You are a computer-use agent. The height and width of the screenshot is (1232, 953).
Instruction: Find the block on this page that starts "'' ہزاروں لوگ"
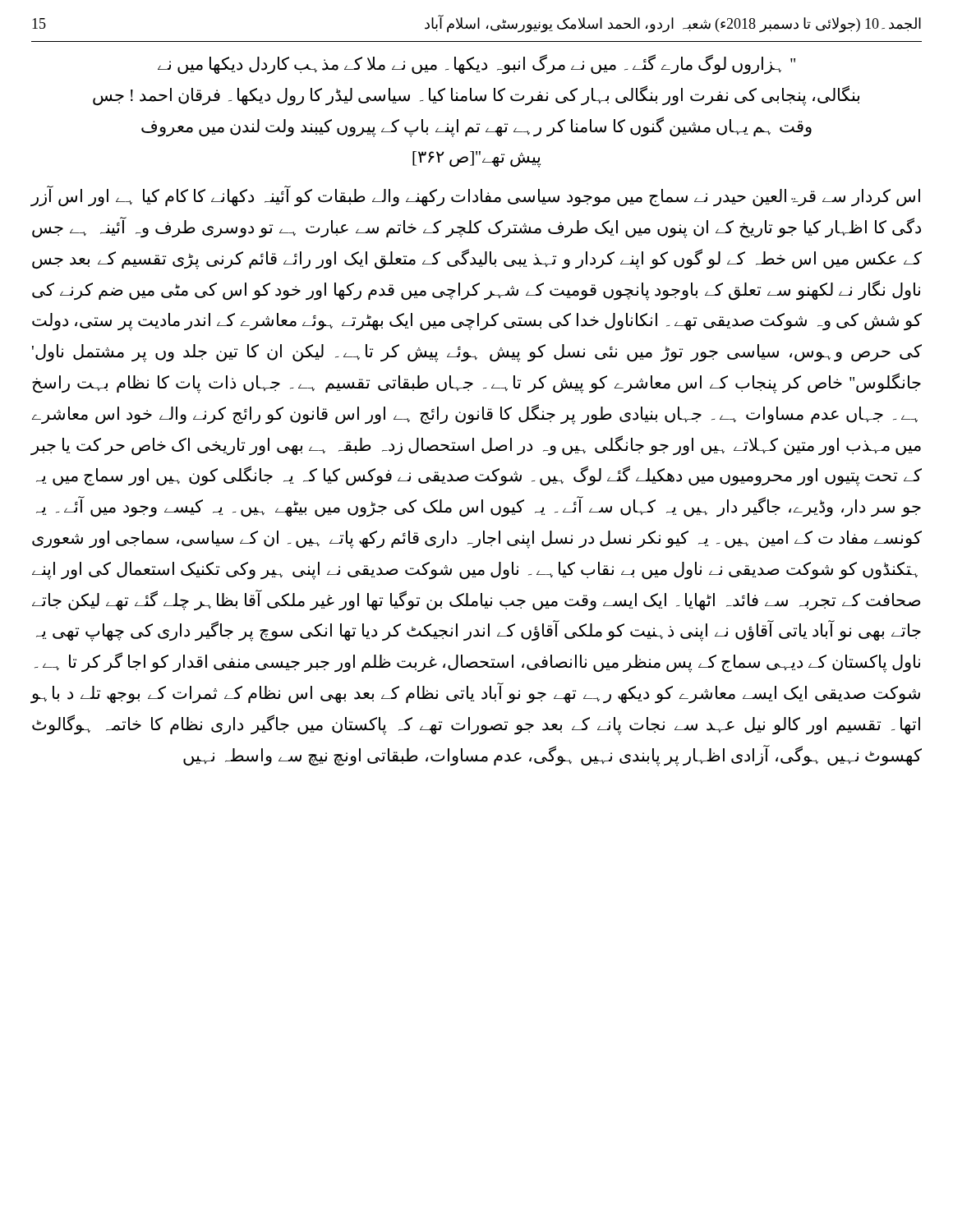[x=476, y=111]
